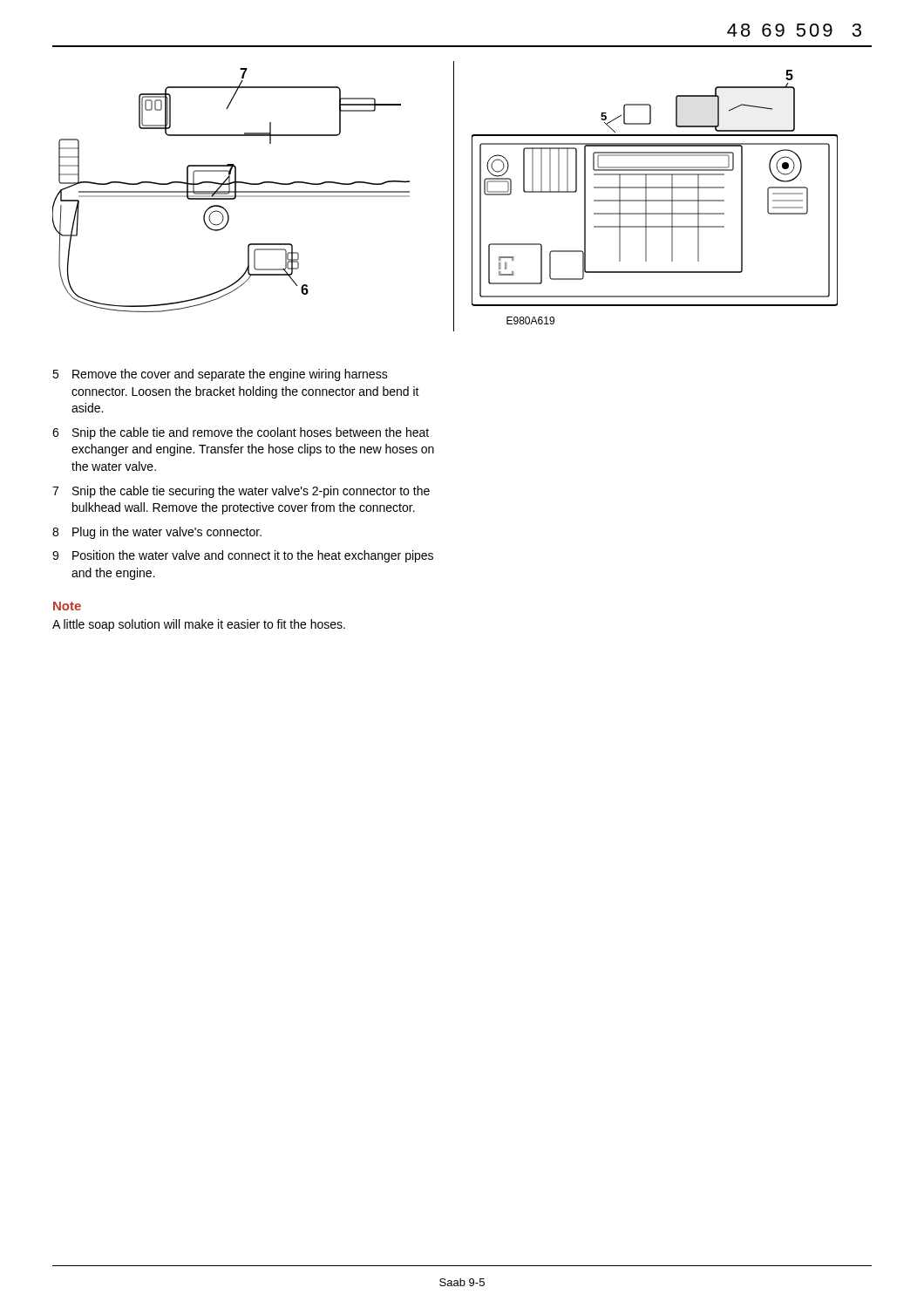This screenshot has width=924, height=1308.
Task: Find the caption
Action: pyautogui.click(x=530, y=321)
